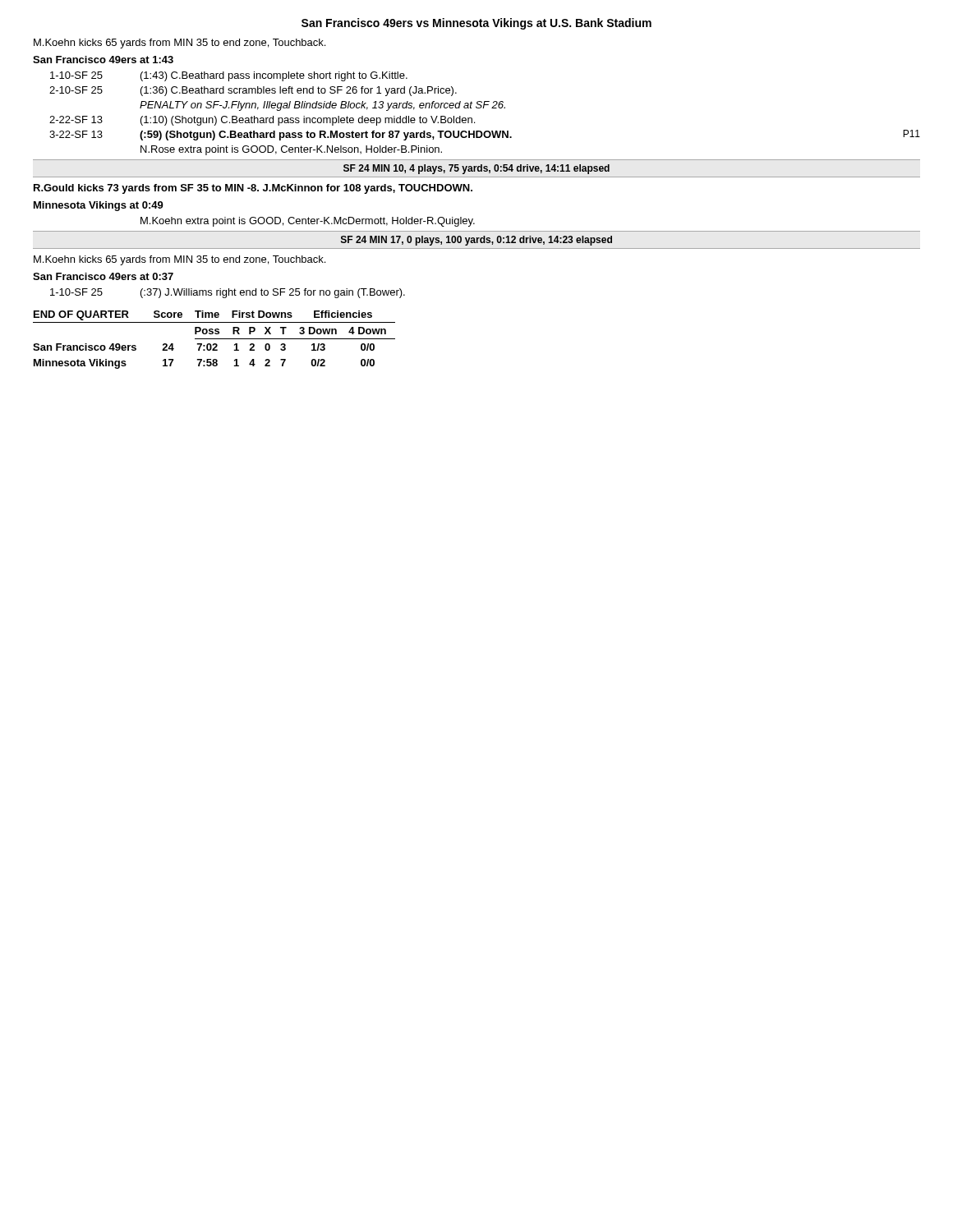The image size is (953, 1232).
Task: Point to the block starting "2-22-SF 13 (1:10) (Shotgun)"
Action: coord(476,120)
